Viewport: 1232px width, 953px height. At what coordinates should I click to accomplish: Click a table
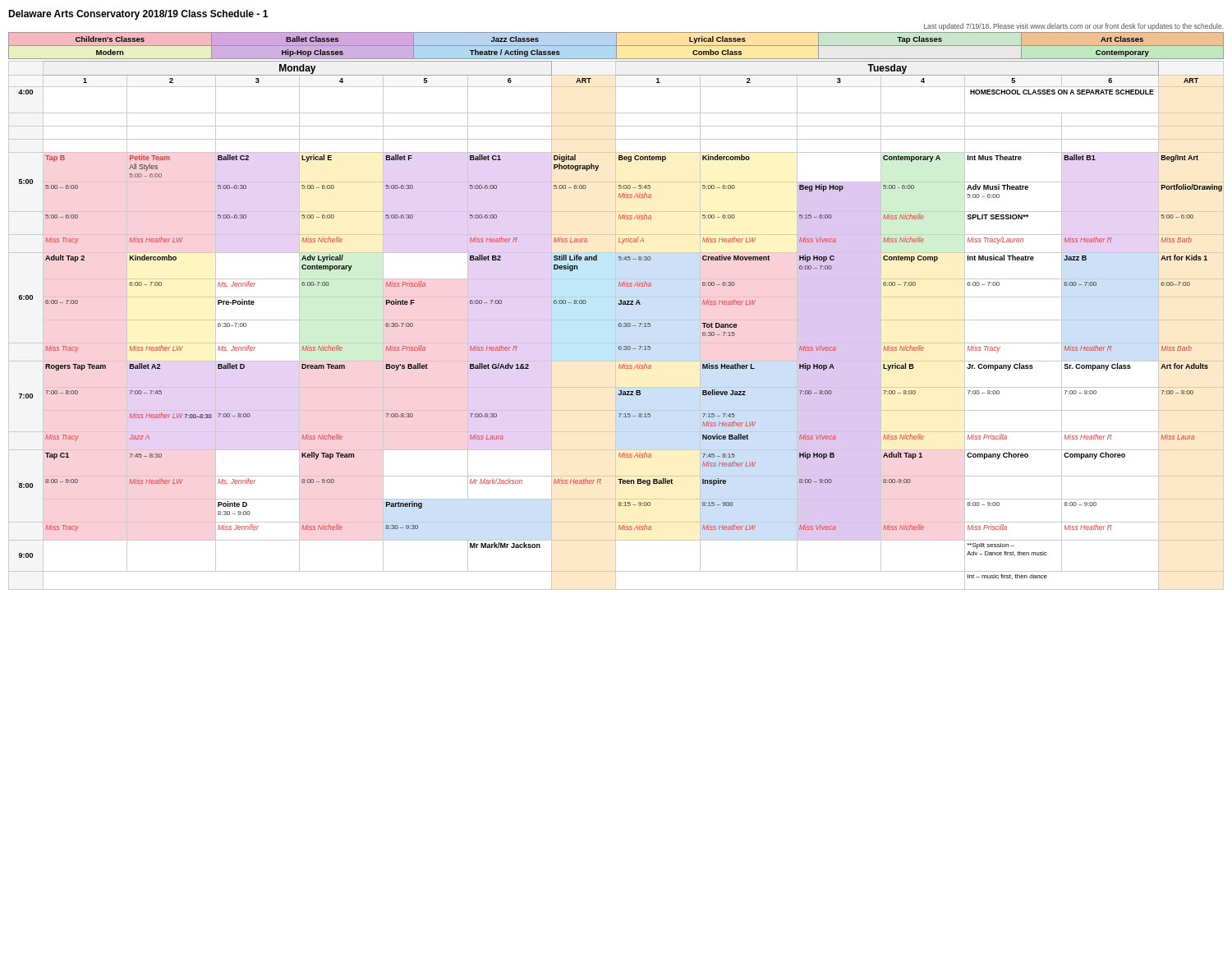pyautogui.click(x=616, y=311)
